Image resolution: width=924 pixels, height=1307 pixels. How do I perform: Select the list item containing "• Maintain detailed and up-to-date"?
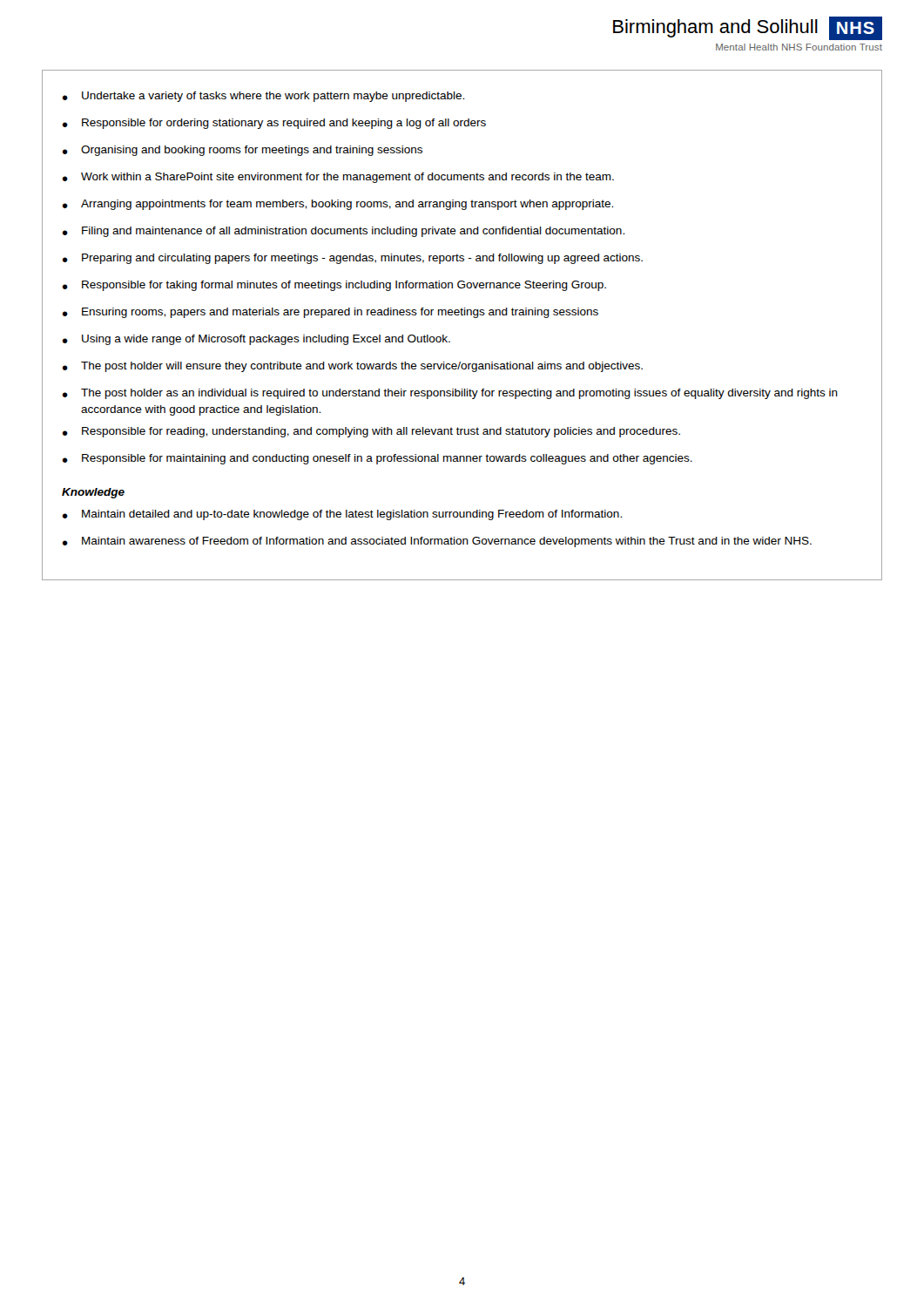pos(458,517)
